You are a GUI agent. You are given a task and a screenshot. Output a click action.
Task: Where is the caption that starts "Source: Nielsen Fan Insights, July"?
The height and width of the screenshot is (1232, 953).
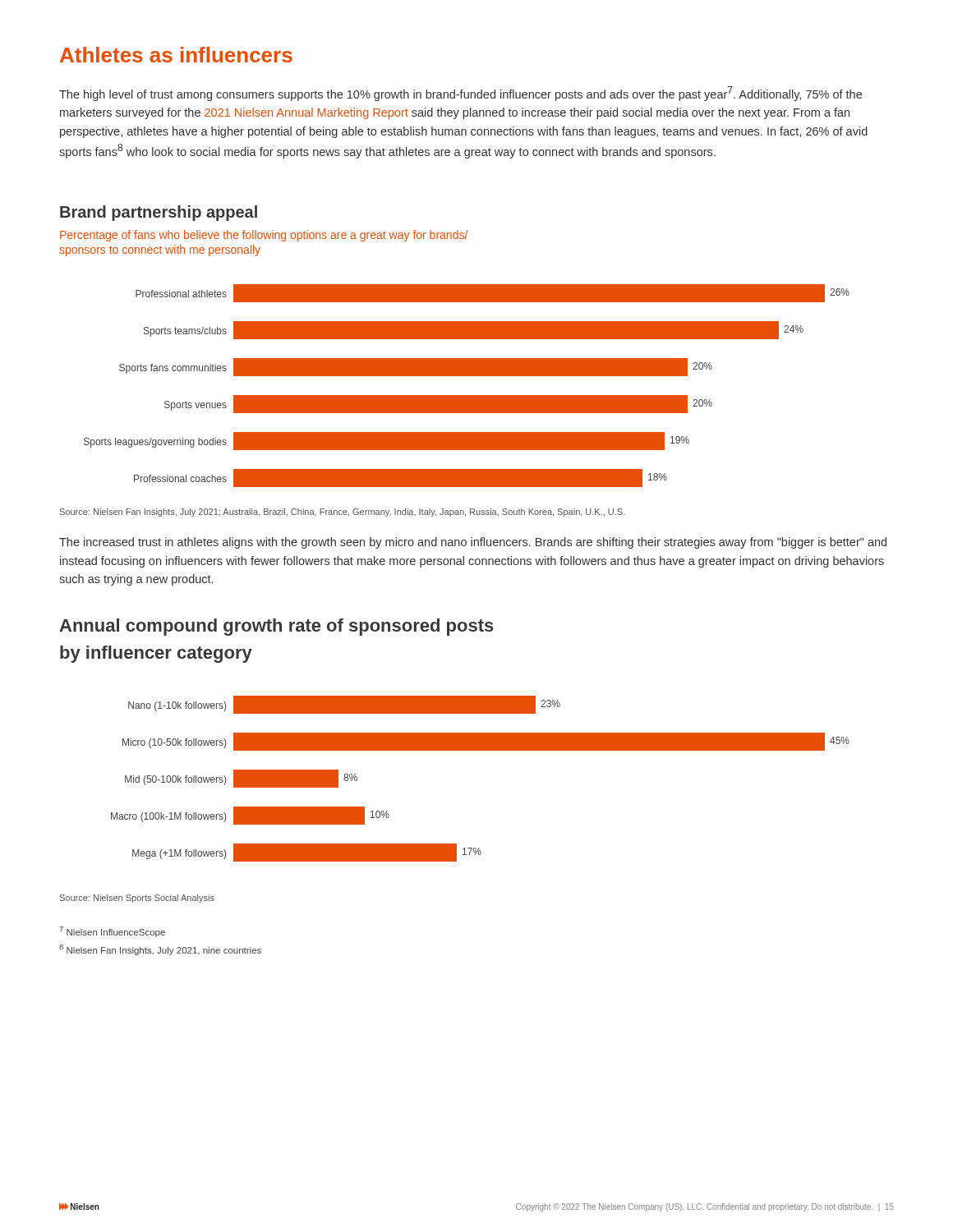coord(342,512)
